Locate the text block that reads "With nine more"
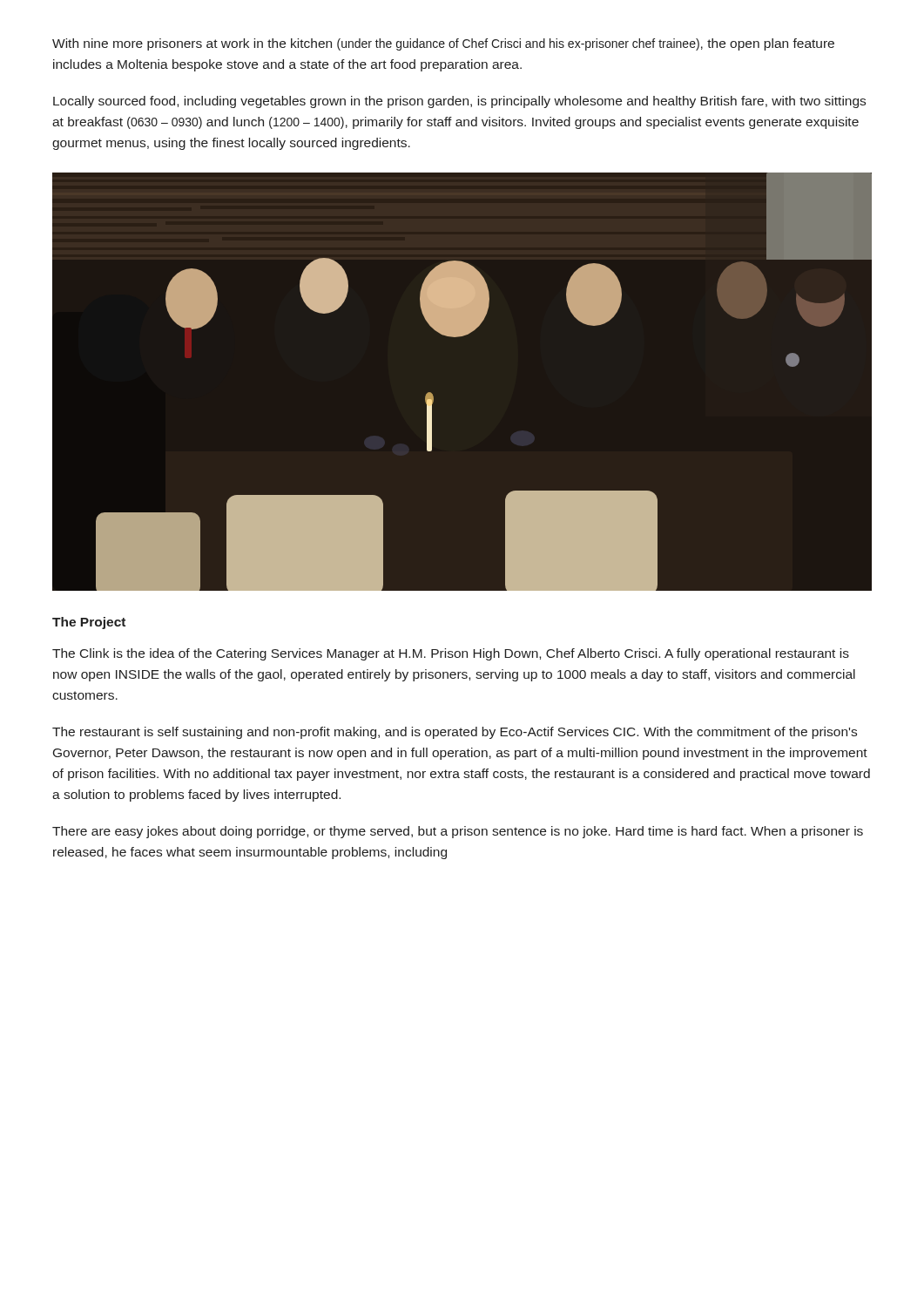924x1307 pixels. [x=444, y=54]
